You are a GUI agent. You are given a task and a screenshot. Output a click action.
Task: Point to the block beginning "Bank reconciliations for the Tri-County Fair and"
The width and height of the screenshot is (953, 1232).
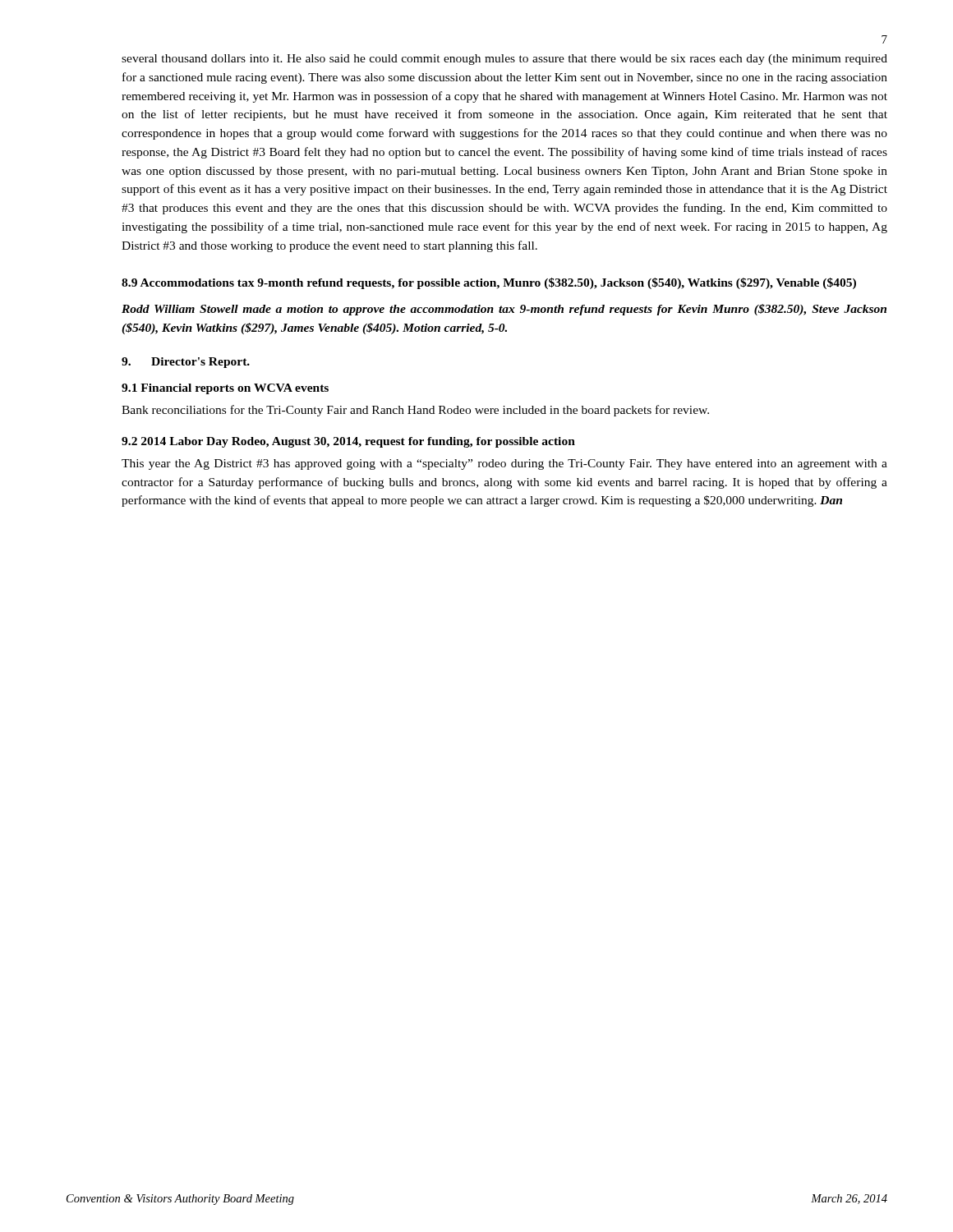click(x=416, y=409)
